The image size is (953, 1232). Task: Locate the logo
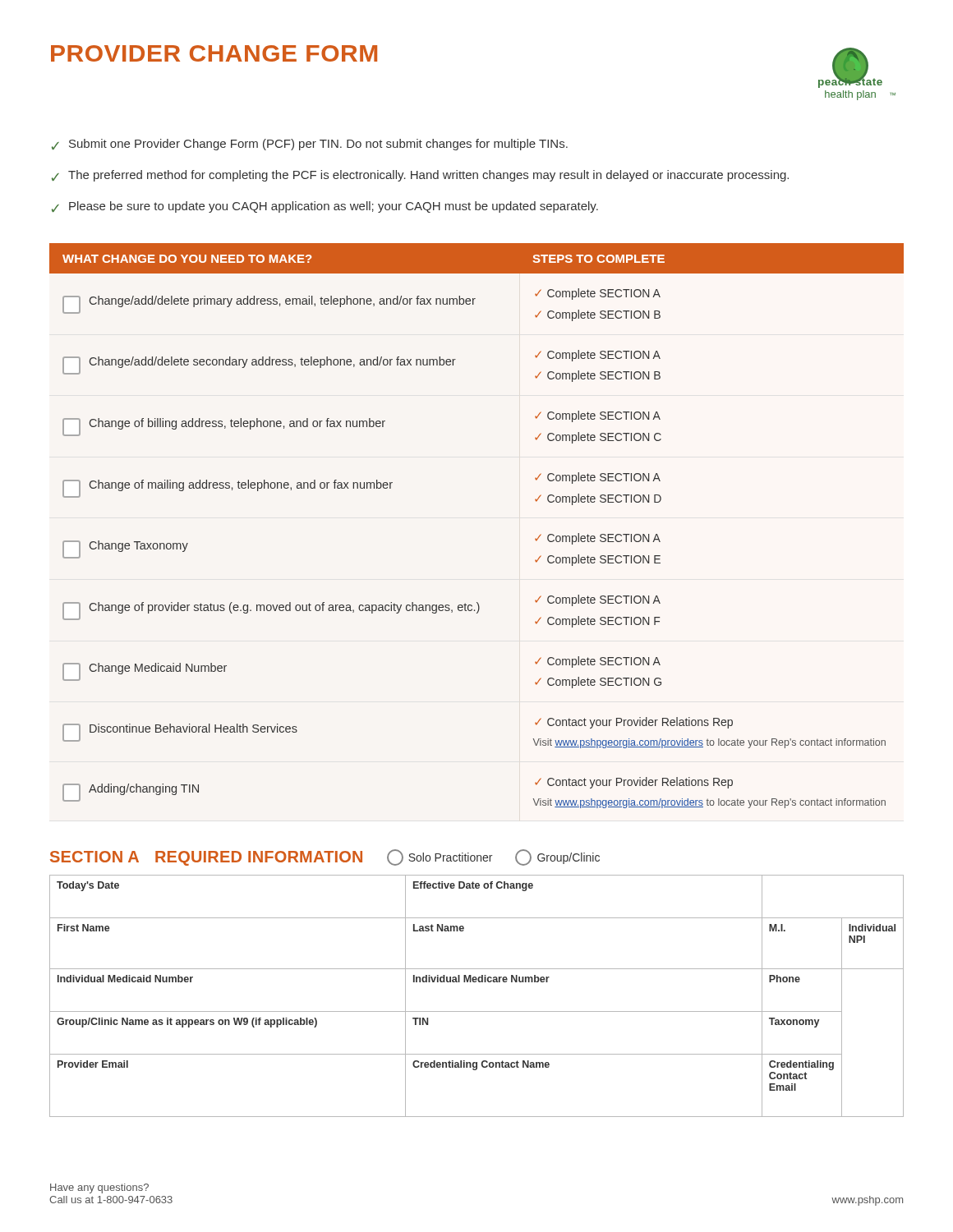coord(850,77)
